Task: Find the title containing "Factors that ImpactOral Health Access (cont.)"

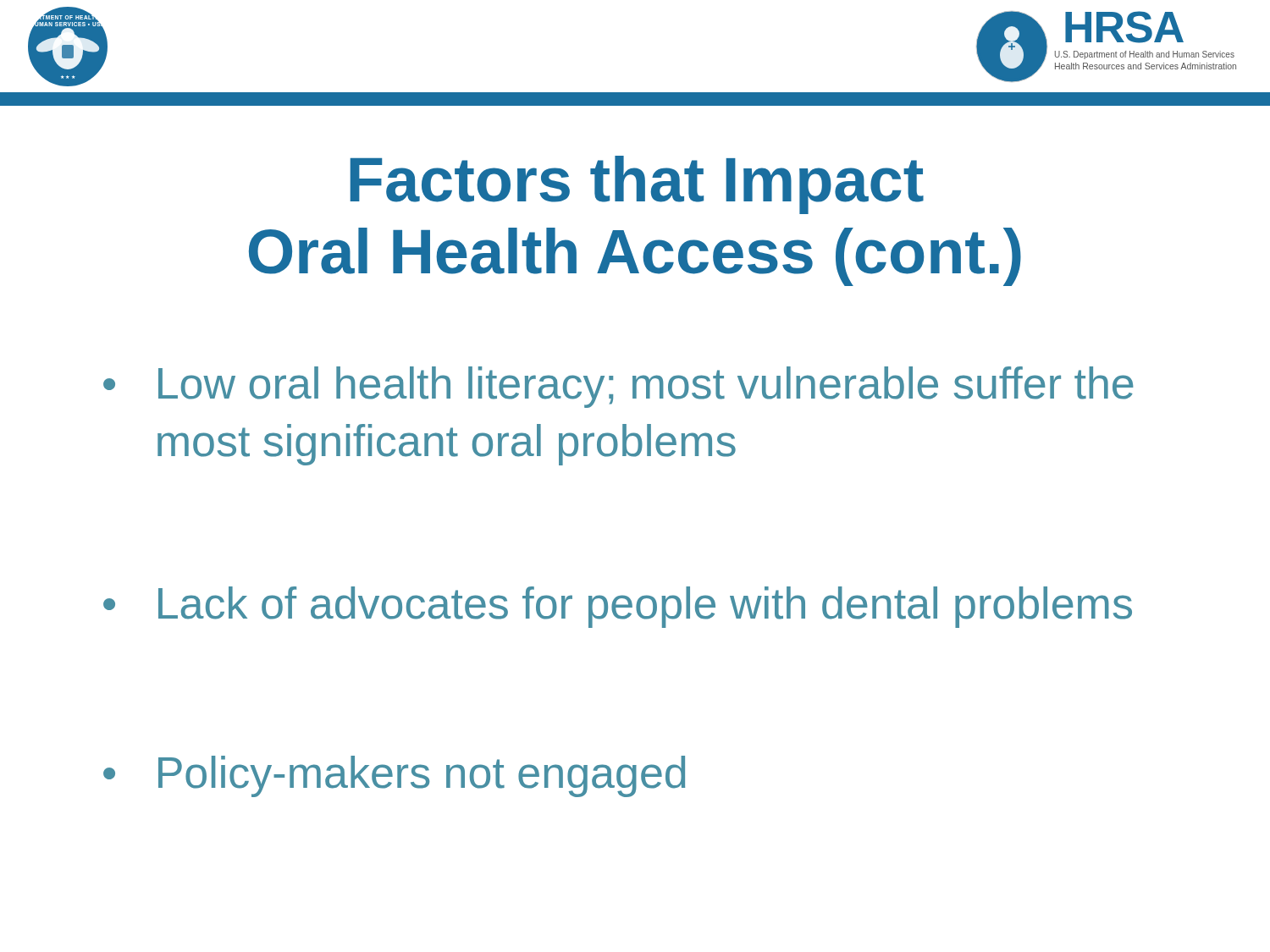Action: (x=635, y=216)
